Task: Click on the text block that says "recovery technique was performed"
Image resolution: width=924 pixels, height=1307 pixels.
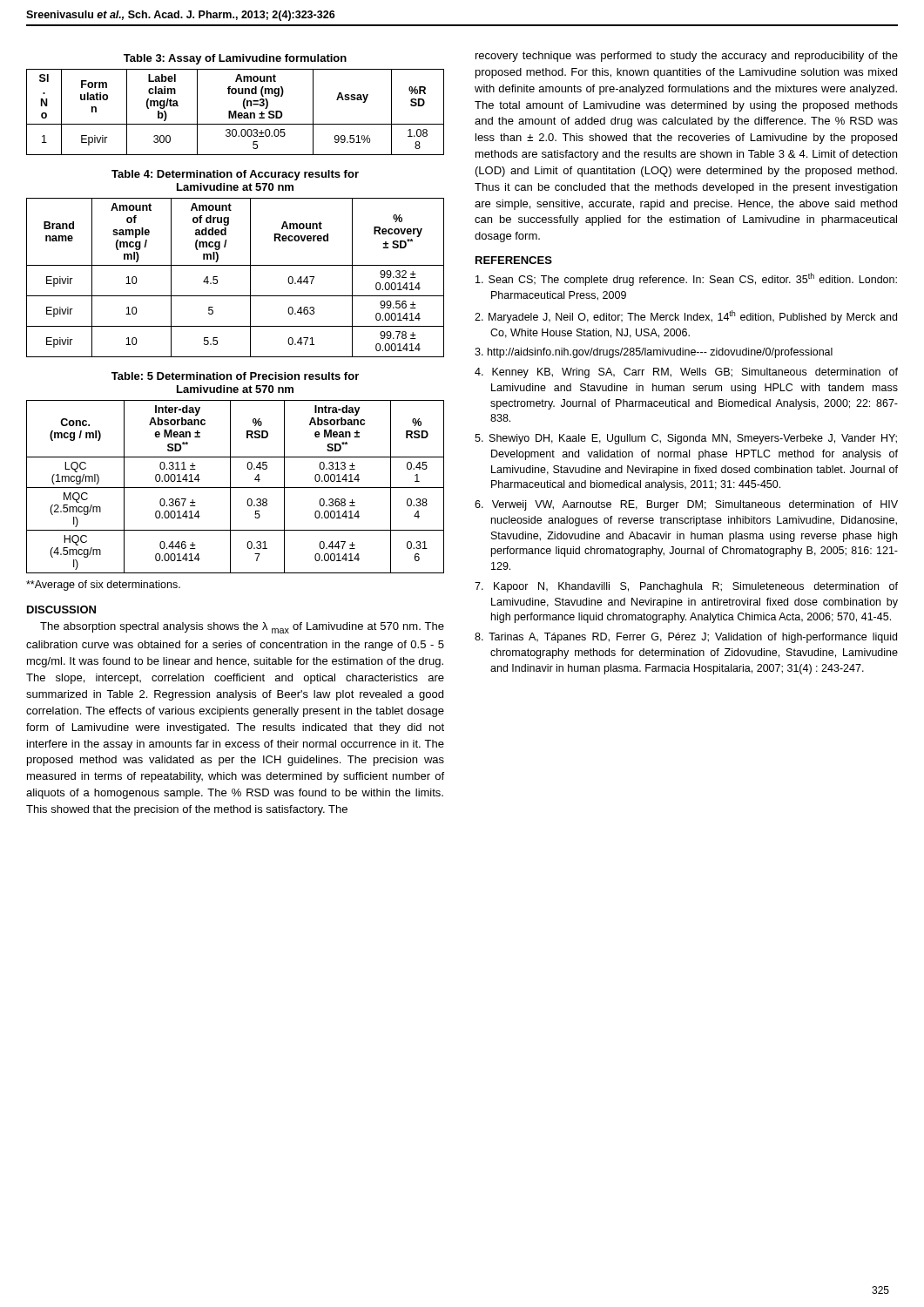Action: (686, 146)
